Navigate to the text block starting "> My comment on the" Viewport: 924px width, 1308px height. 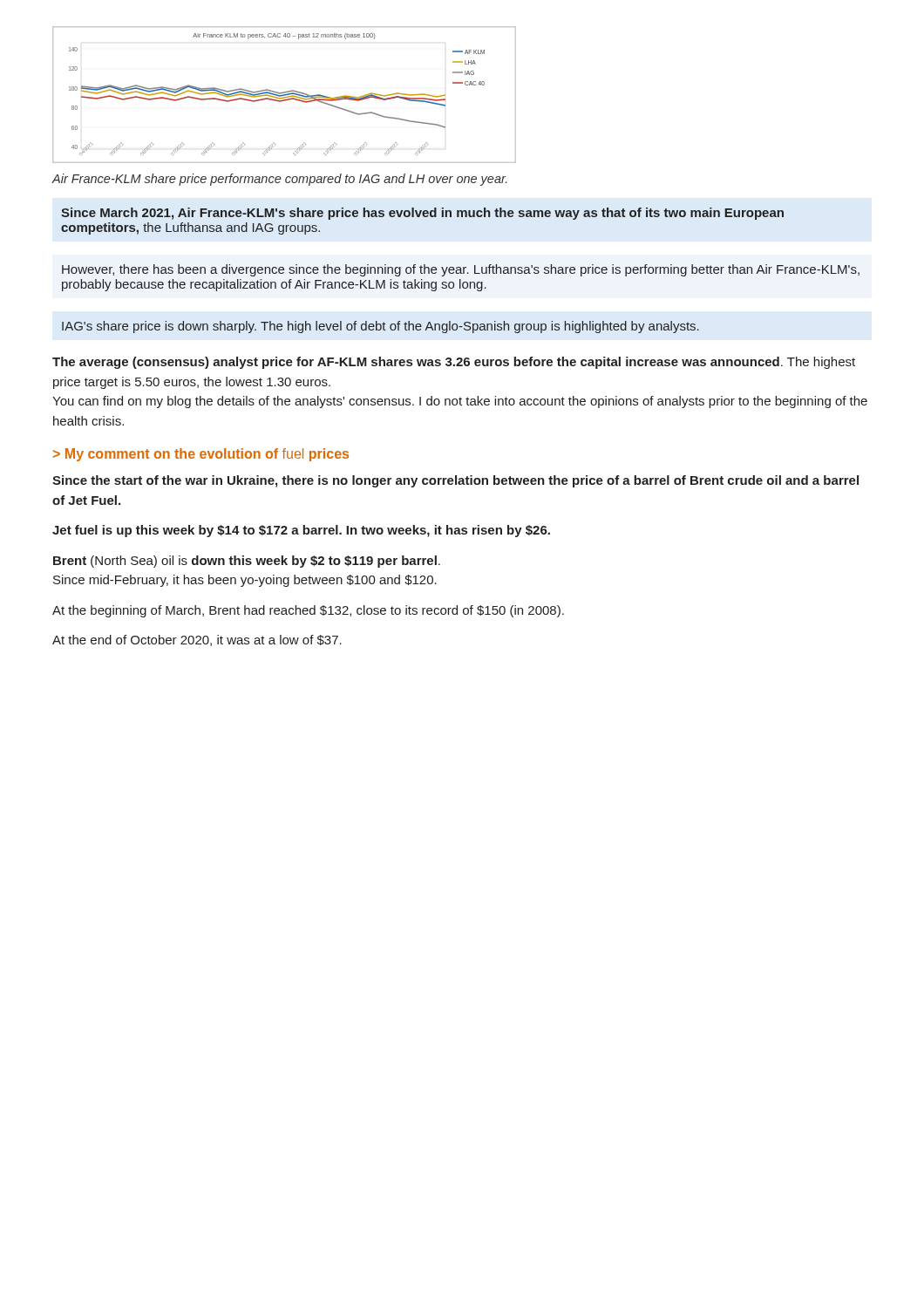pos(201,454)
